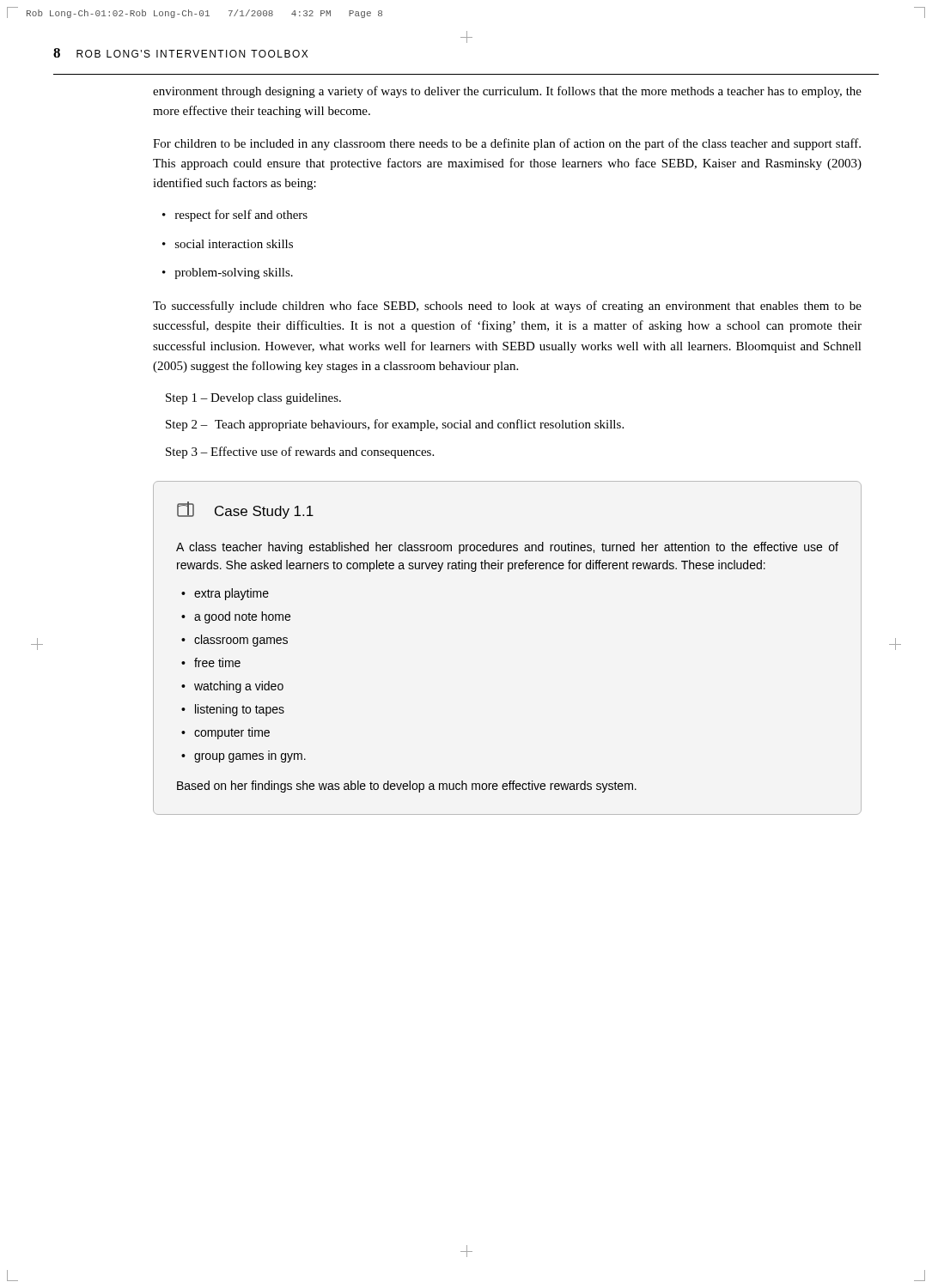
Task: Find "• free time" on this page
Action: point(211,663)
